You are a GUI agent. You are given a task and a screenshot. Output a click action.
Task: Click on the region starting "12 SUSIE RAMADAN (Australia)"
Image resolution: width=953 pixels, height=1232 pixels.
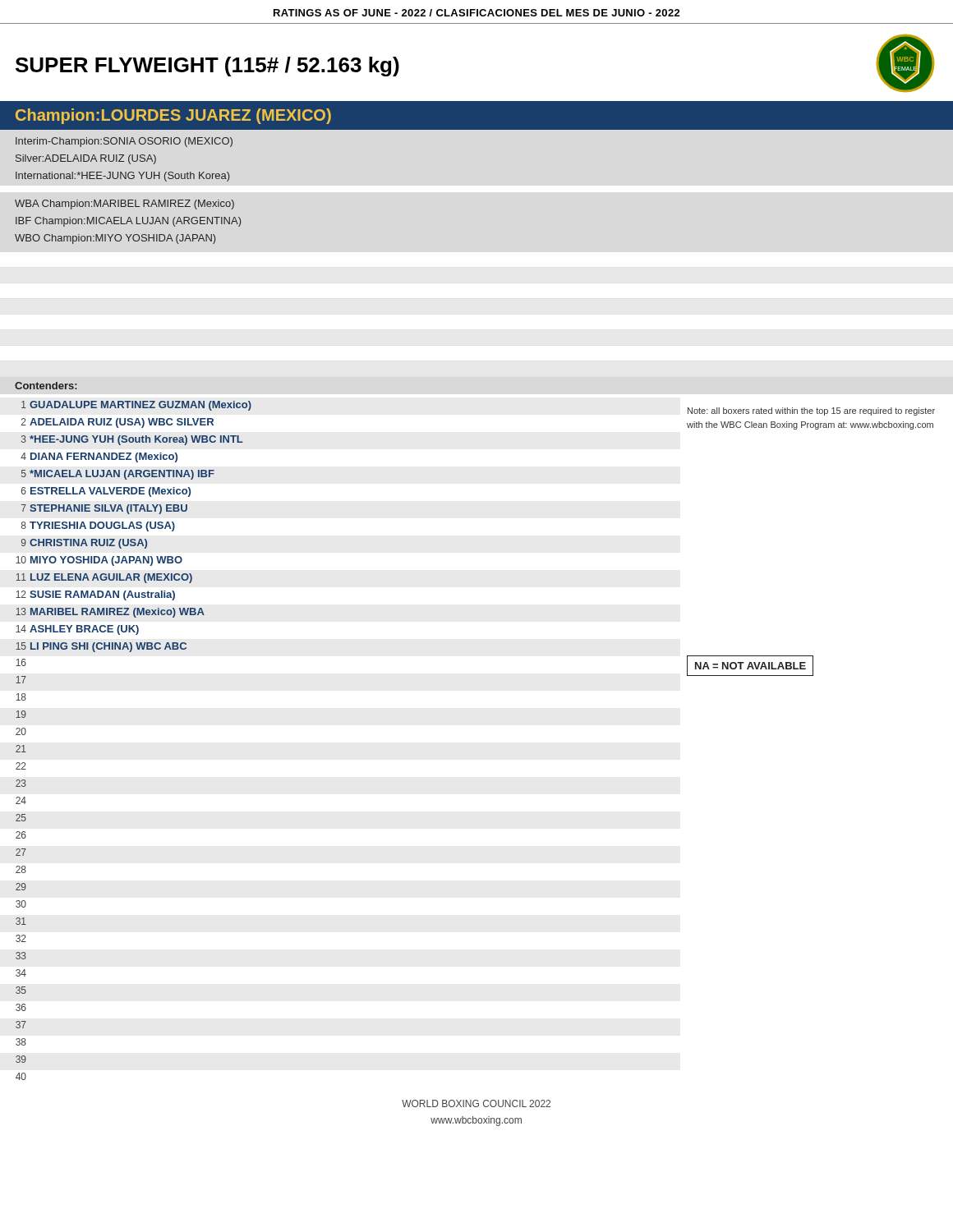(x=92, y=594)
